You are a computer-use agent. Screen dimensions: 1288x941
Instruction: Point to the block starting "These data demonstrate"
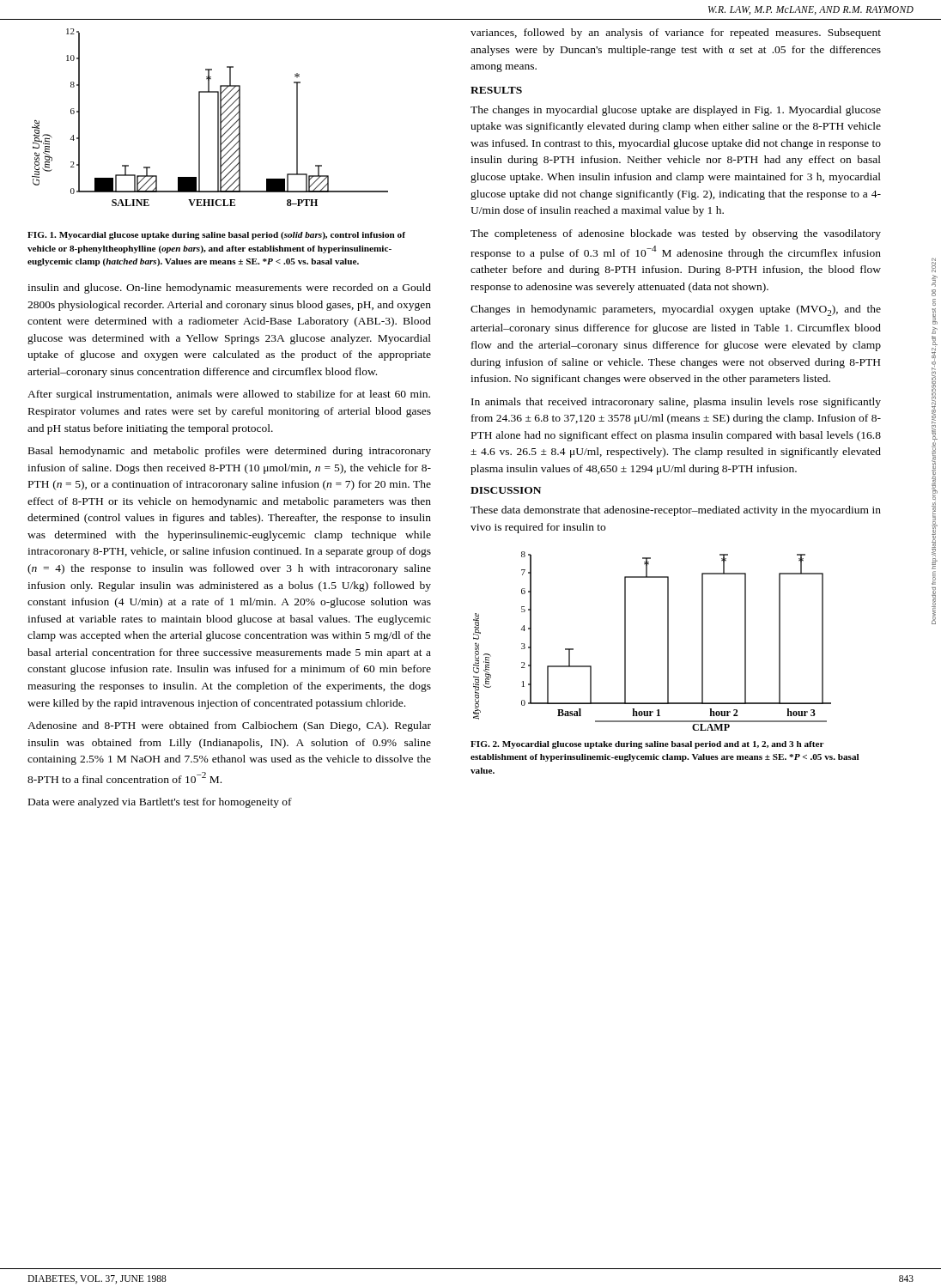(676, 518)
